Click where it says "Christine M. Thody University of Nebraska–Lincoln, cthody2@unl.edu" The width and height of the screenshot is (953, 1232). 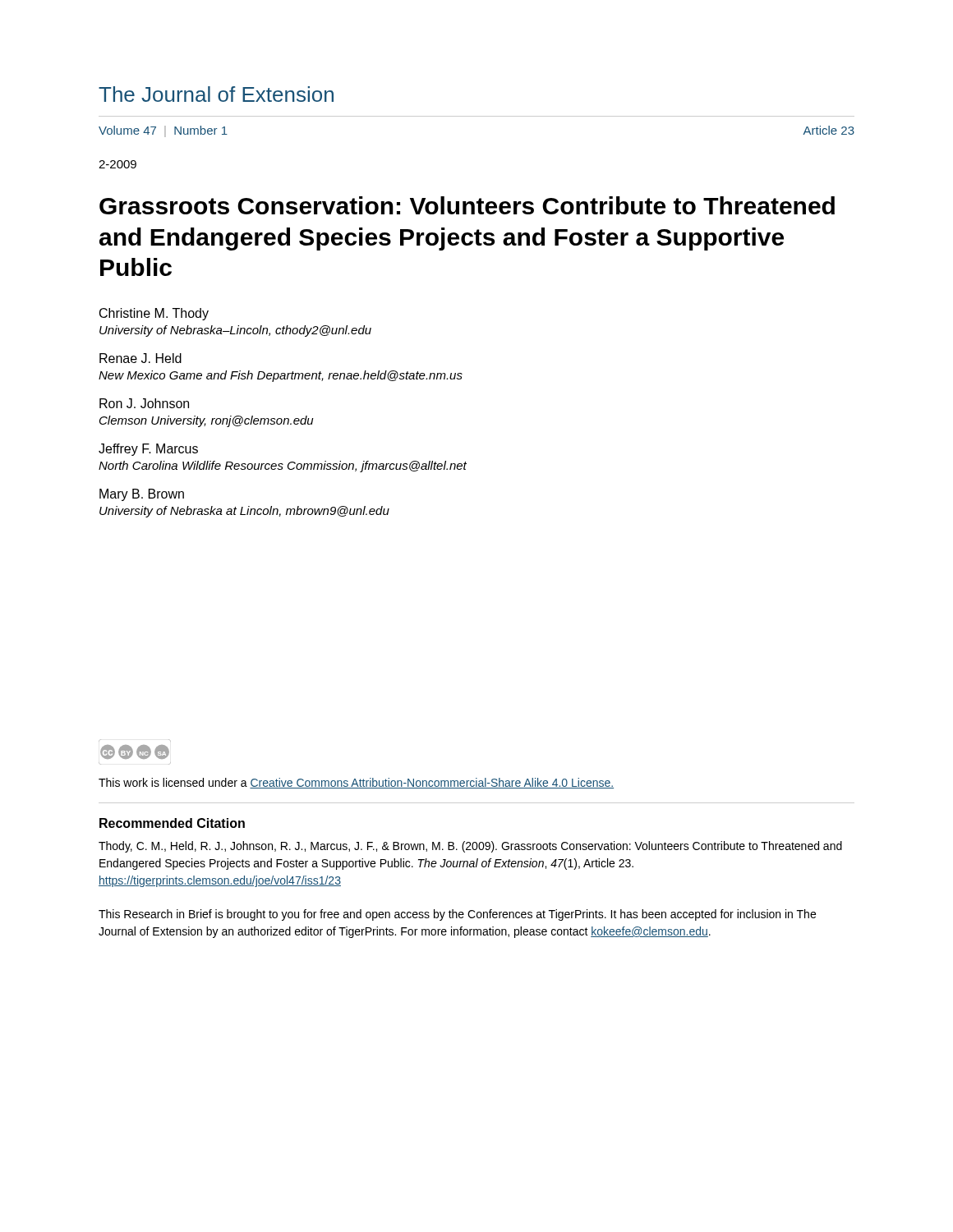pyautogui.click(x=154, y=314)
